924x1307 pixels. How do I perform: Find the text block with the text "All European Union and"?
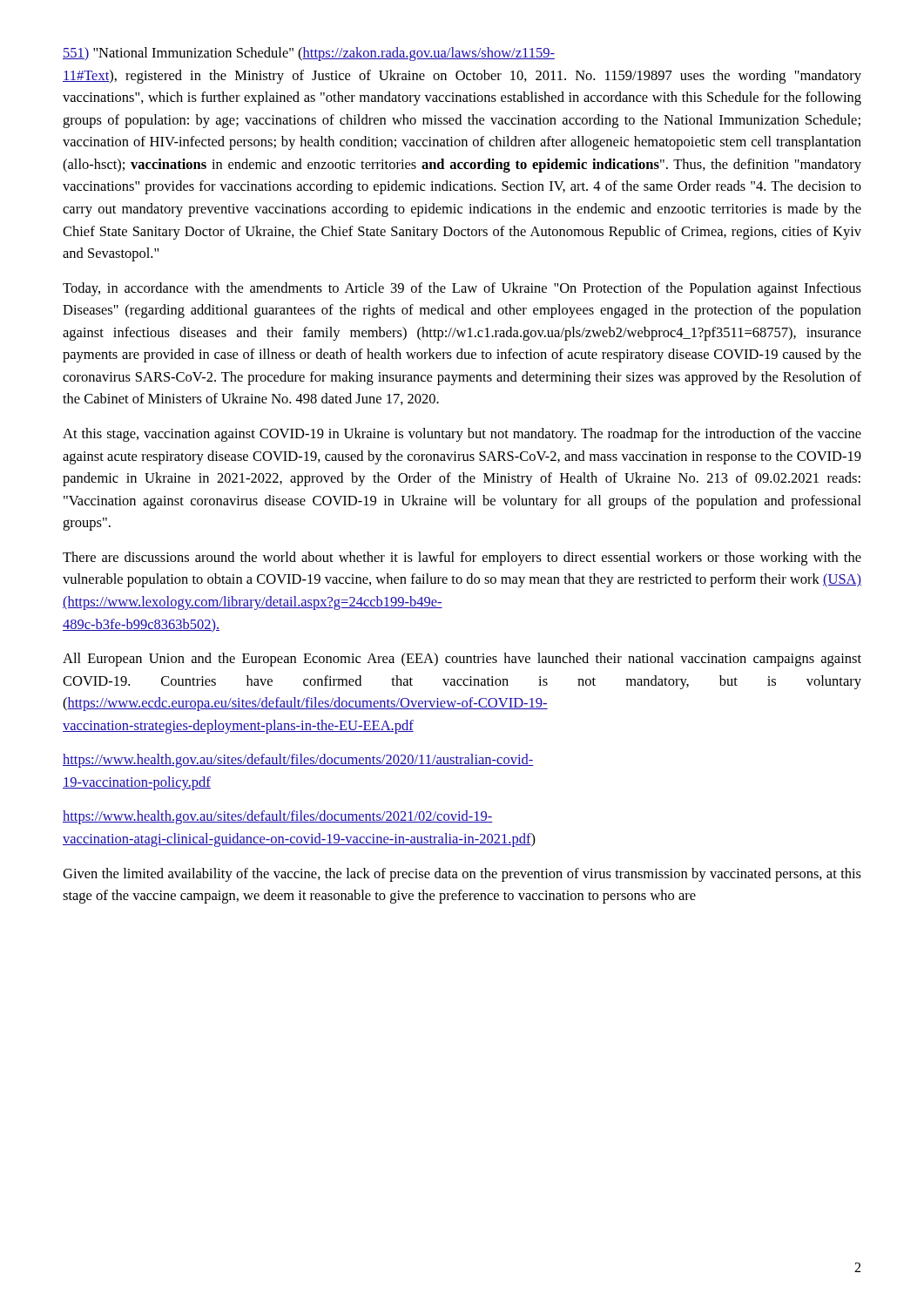coord(462,692)
